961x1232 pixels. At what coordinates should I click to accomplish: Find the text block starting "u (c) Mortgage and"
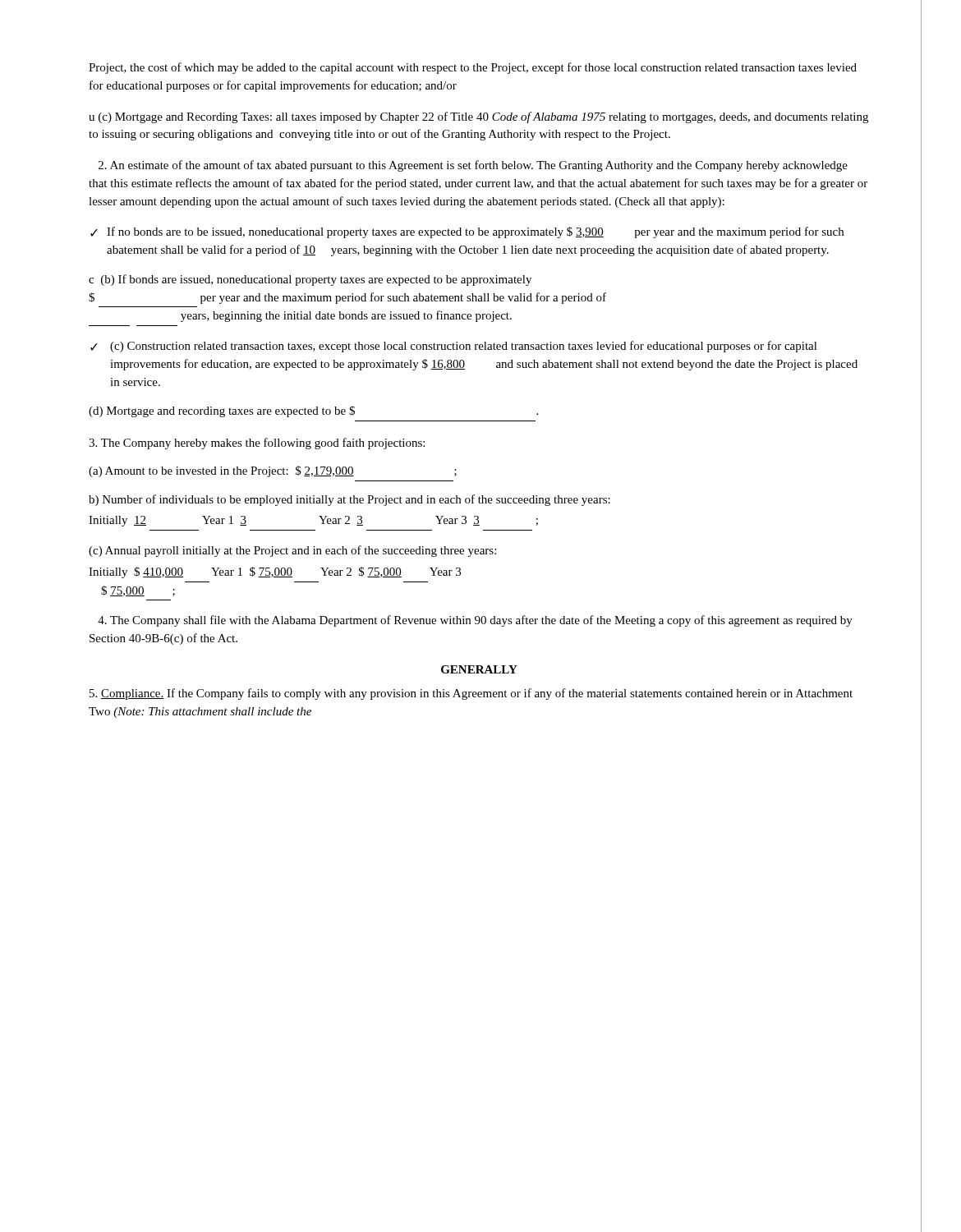tap(479, 125)
